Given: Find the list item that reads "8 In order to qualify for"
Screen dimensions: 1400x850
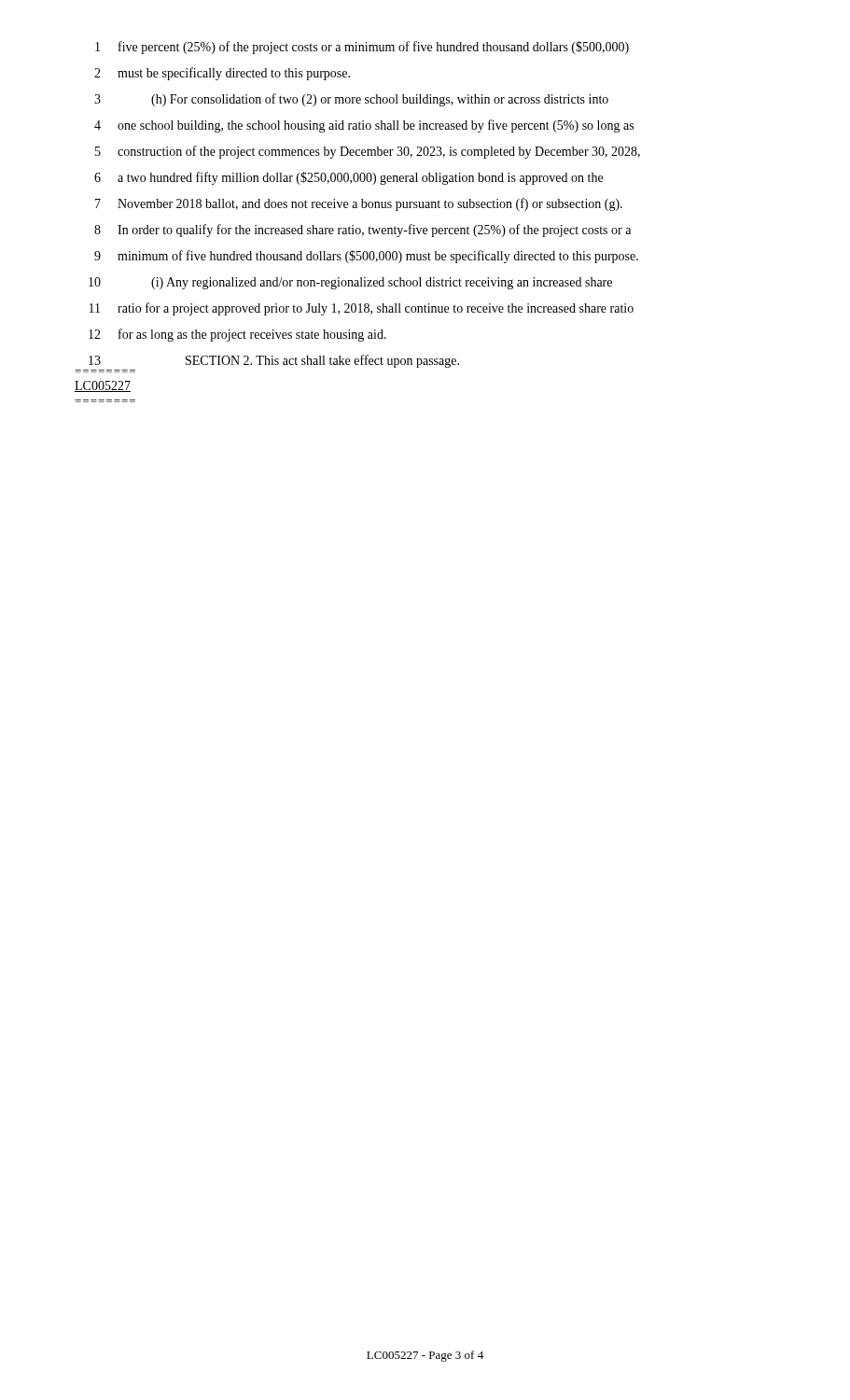Looking at the screenshot, I should pos(425,230).
